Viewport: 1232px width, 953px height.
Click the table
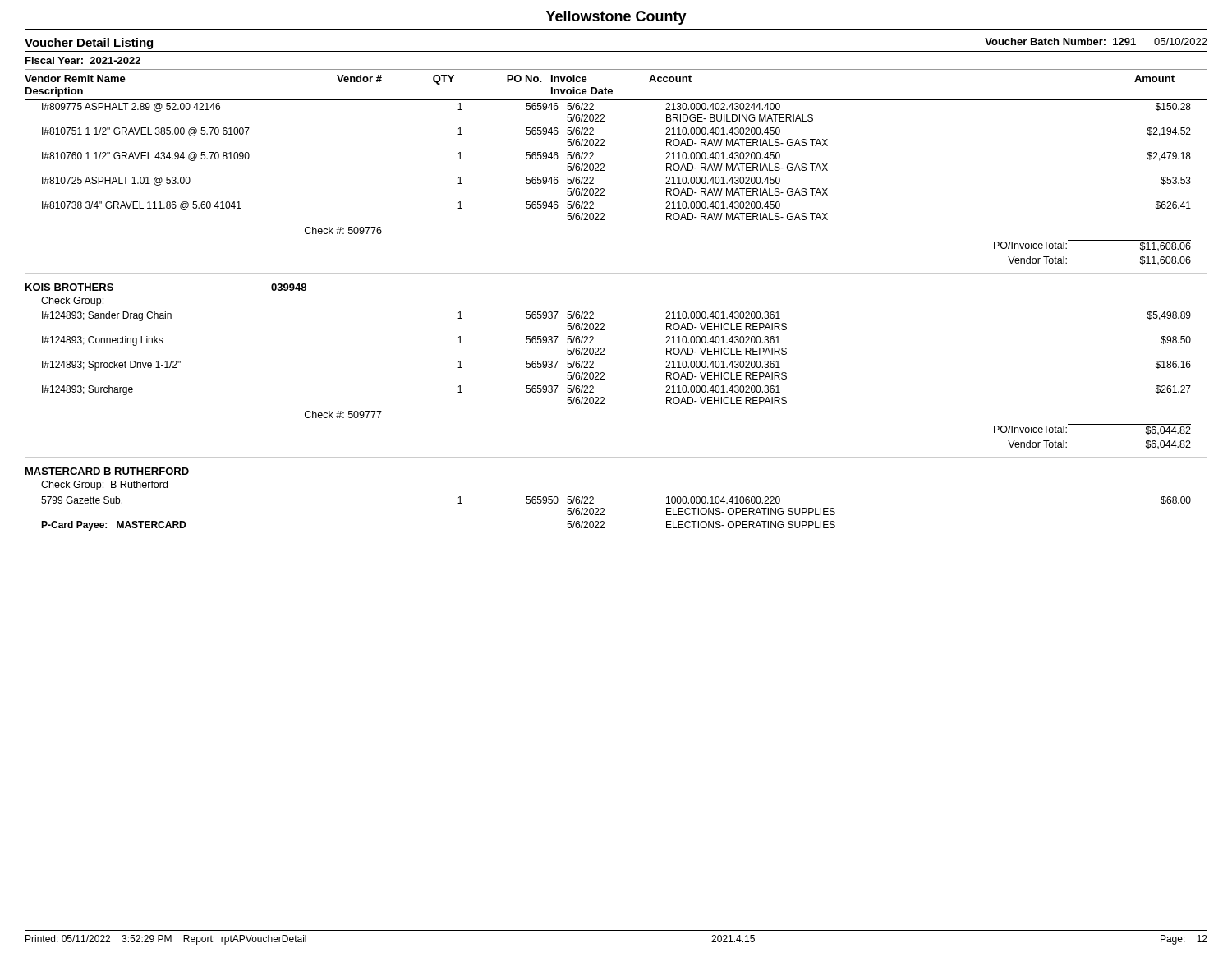pos(616,316)
